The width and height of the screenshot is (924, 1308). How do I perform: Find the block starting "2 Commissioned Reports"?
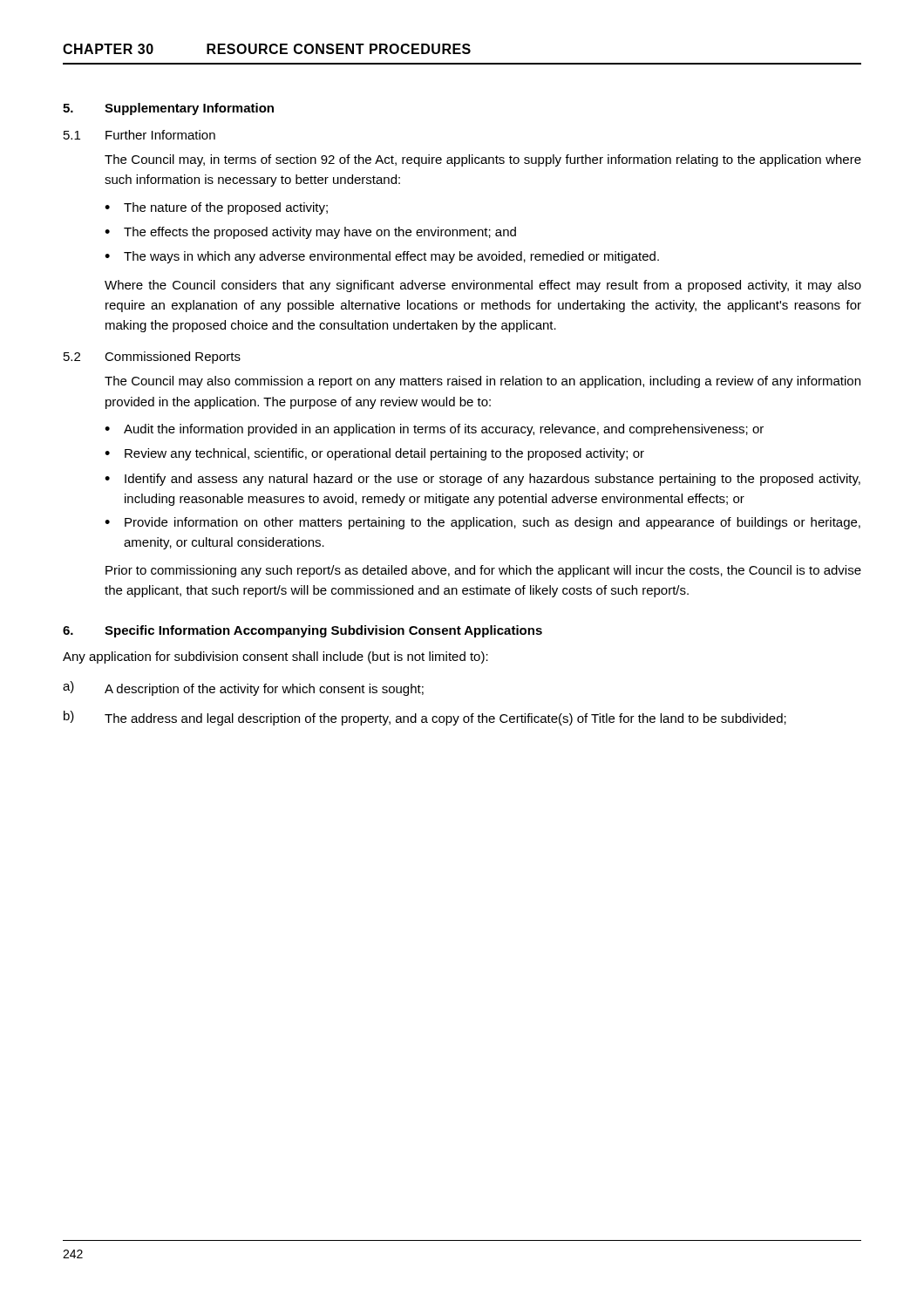tap(152, 357)
